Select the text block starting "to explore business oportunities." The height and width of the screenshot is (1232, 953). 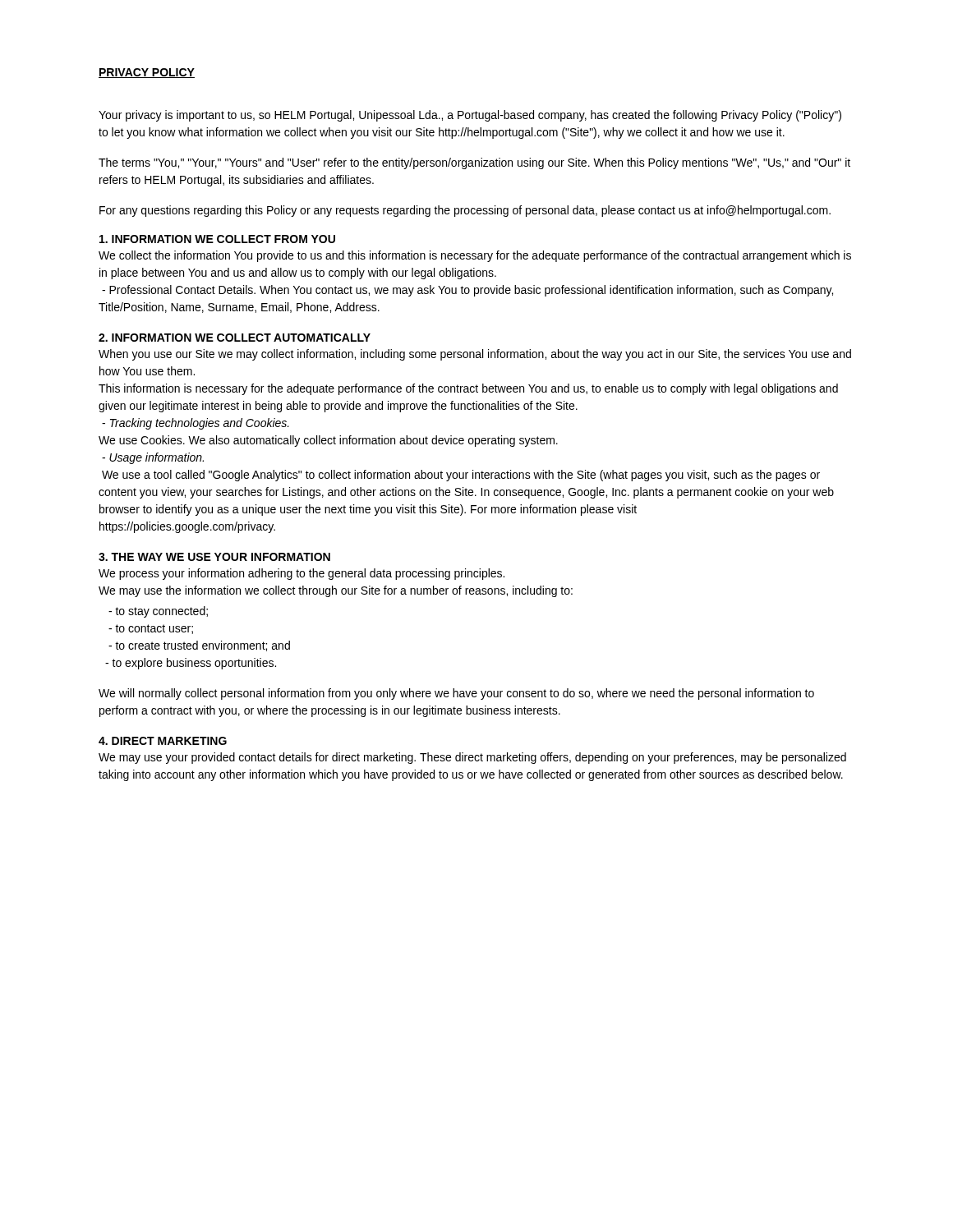pos(191,663)
